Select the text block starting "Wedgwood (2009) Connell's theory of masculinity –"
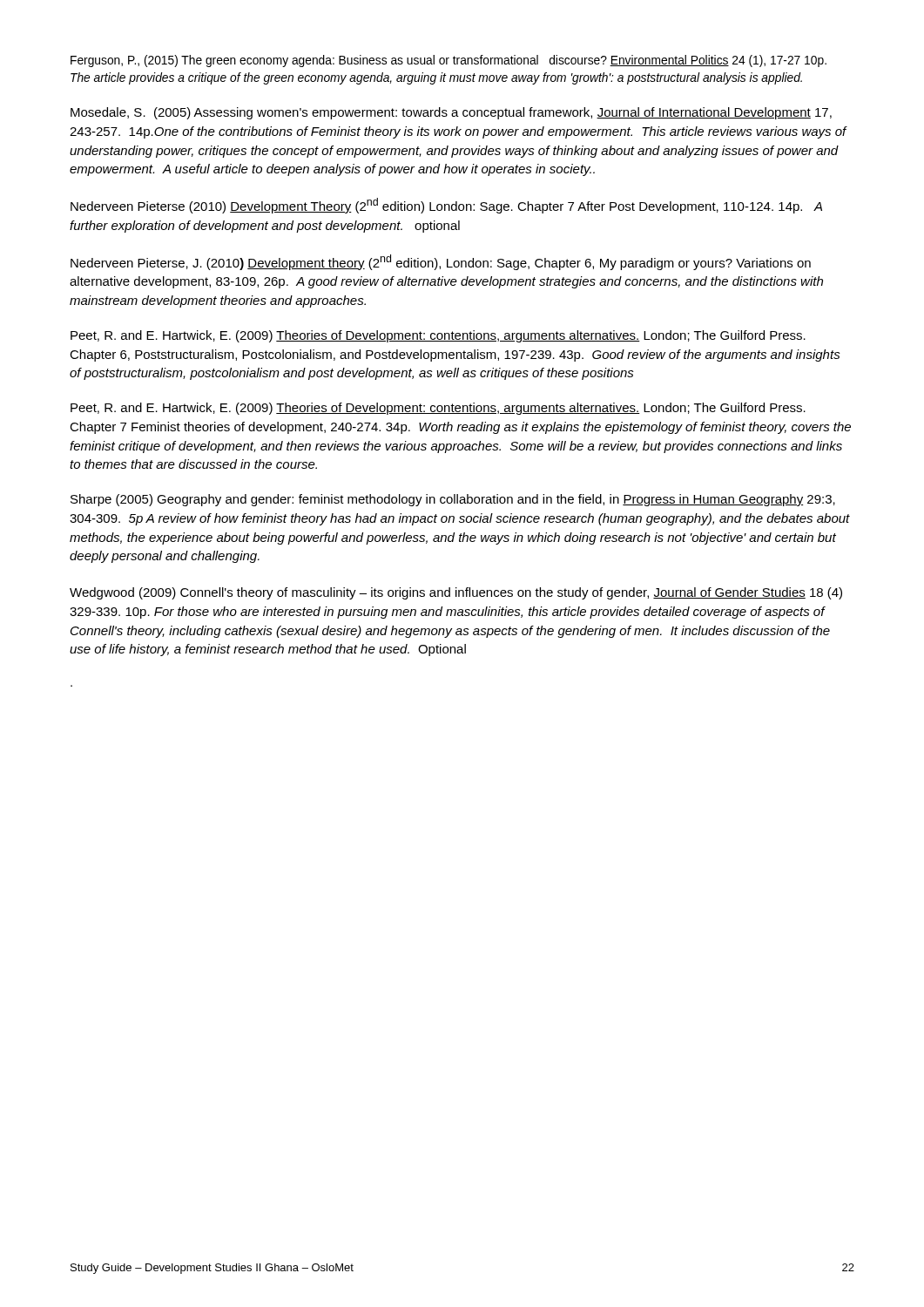Viewport: 924px width, 1307px height. 456,620
